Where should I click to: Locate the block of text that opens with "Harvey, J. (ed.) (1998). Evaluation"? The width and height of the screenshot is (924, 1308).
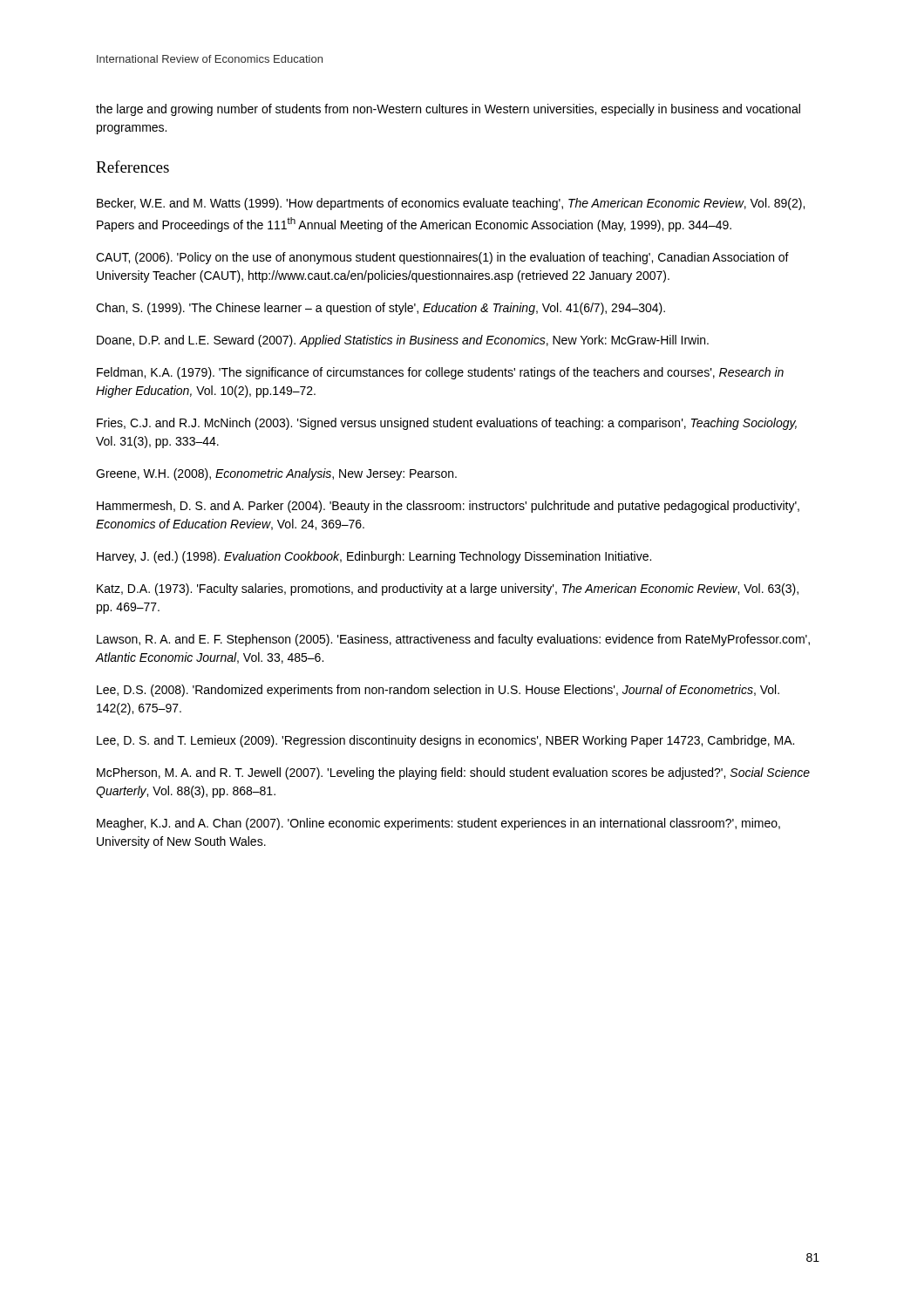pos(374,556)
